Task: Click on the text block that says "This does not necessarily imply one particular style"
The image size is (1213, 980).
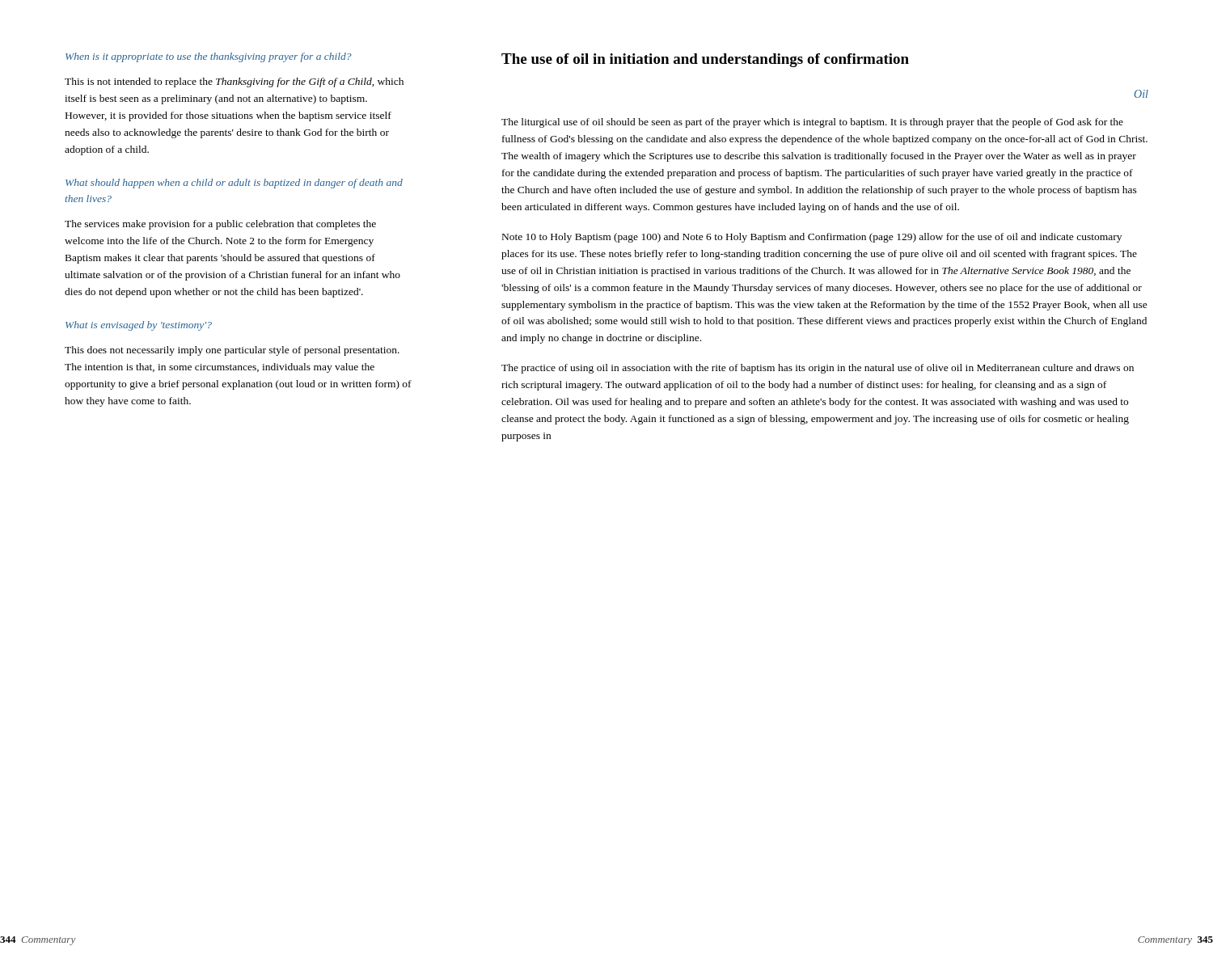Action: [x=238, y=375]
